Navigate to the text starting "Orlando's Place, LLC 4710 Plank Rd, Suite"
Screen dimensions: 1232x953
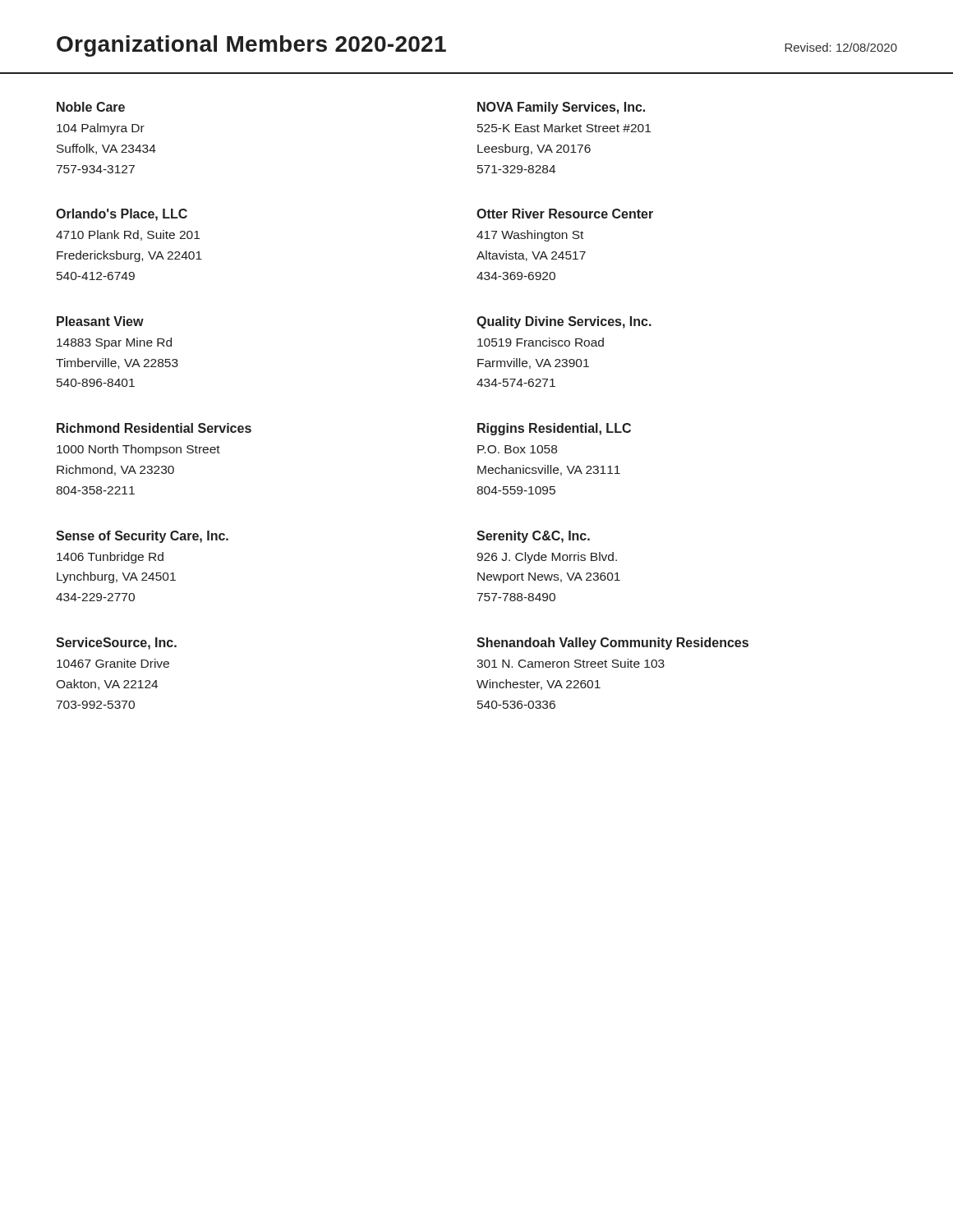pos(122,215)
